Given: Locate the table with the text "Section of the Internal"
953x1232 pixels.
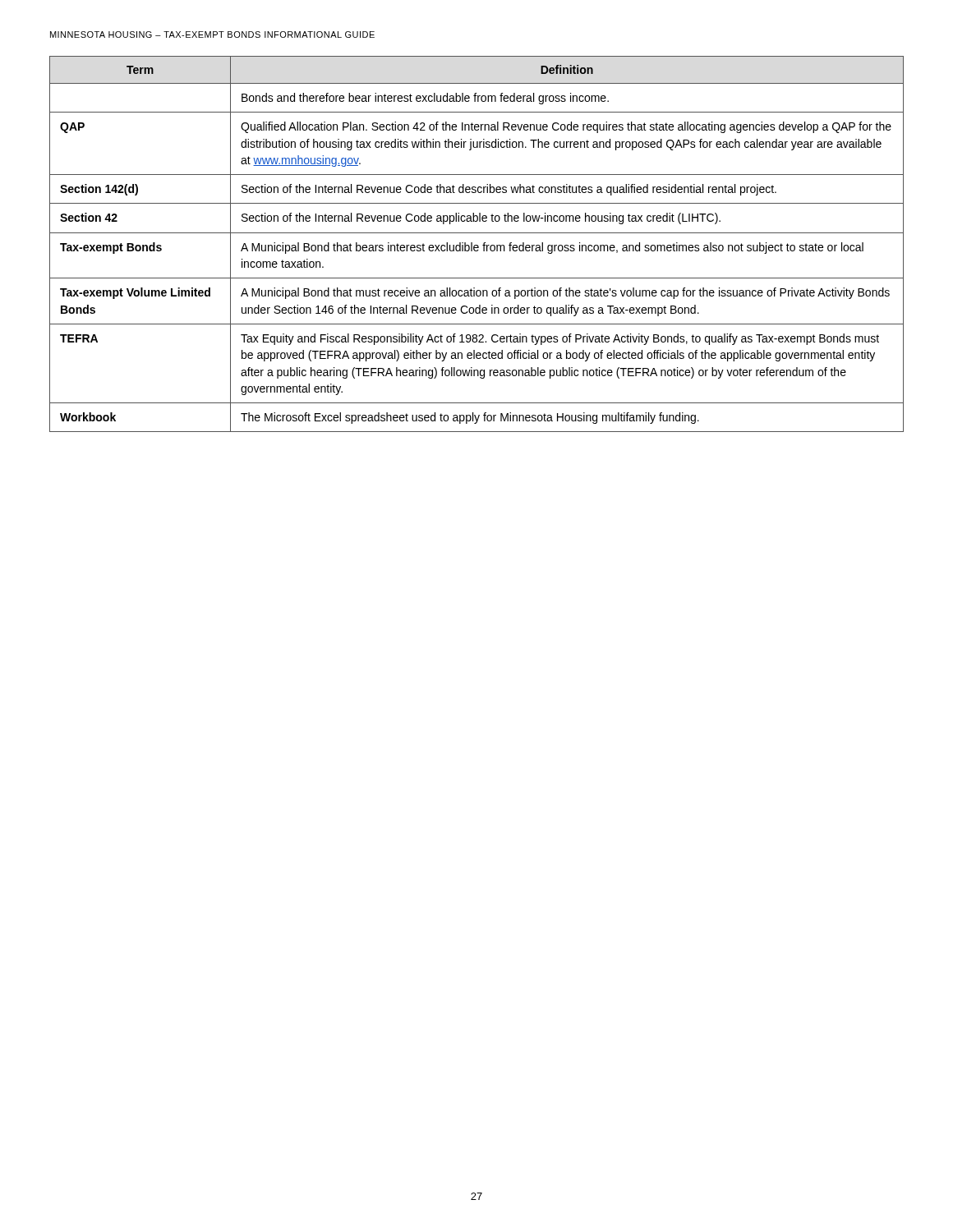Looking at the screenshot, I should (476, 244).
